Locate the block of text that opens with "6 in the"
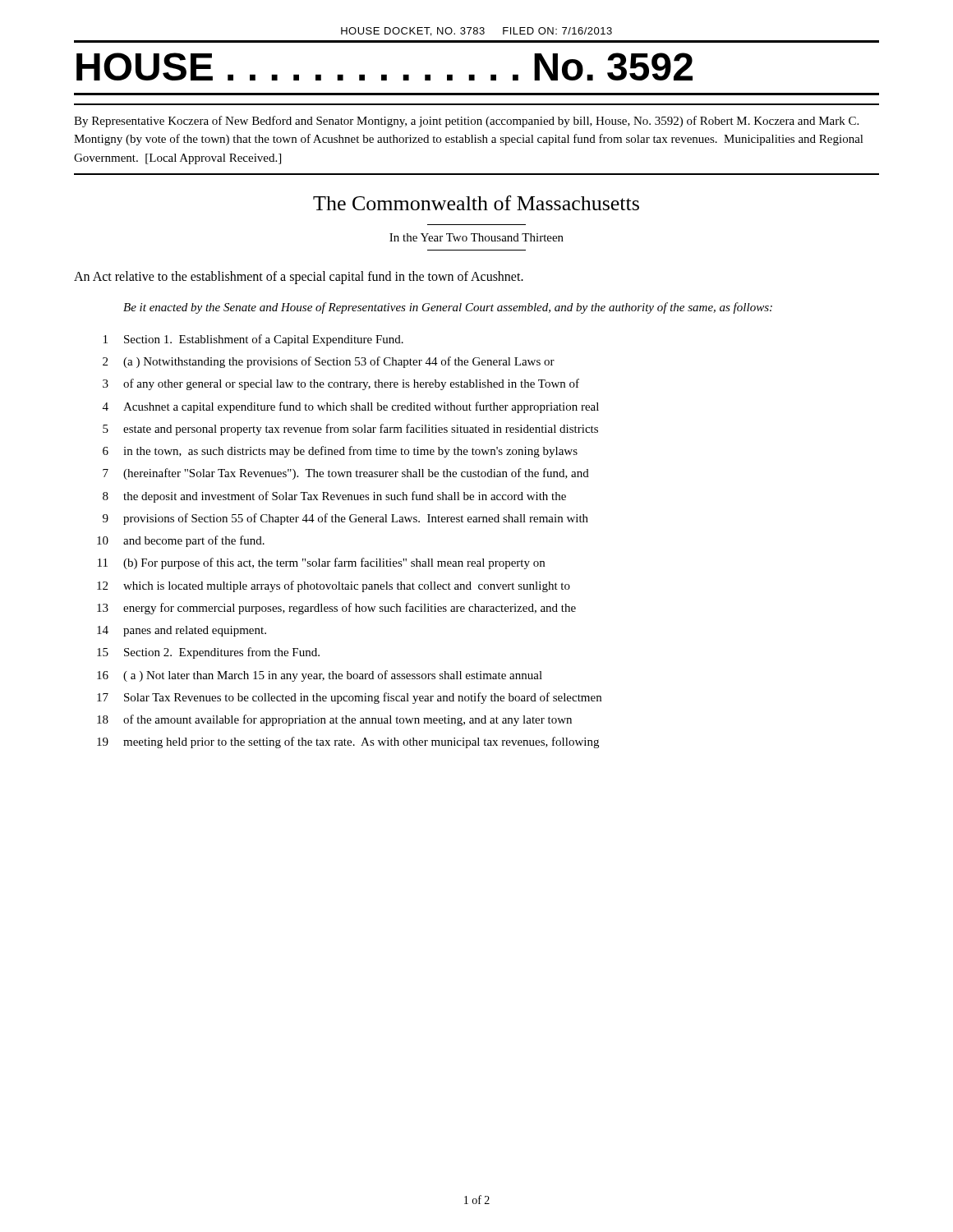Viewport: 953px width, 1232px height. pos(476,451)
